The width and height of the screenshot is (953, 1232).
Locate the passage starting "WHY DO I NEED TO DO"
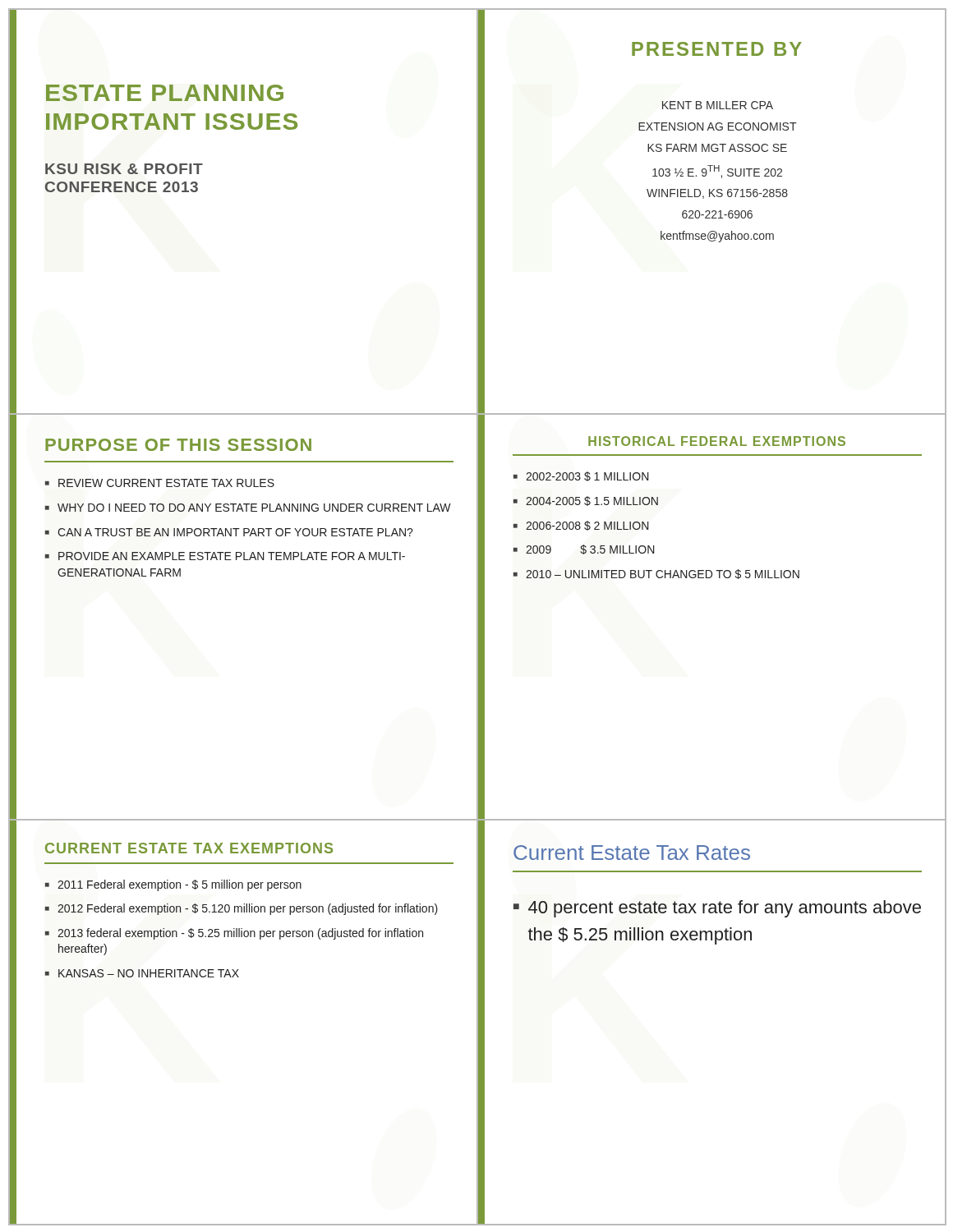point(254,508)
